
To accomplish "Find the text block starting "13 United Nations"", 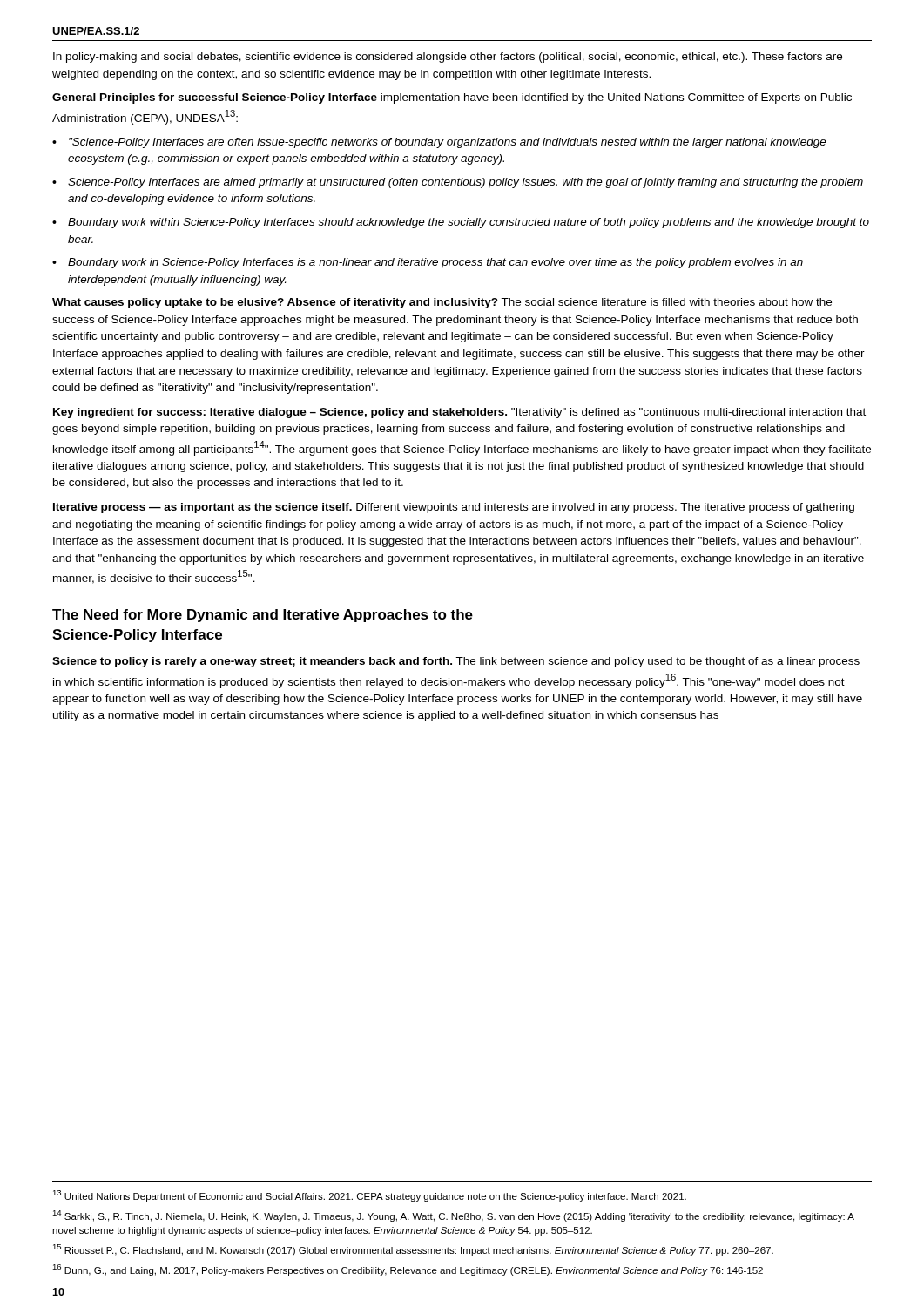I will [x=370, y=1195].
